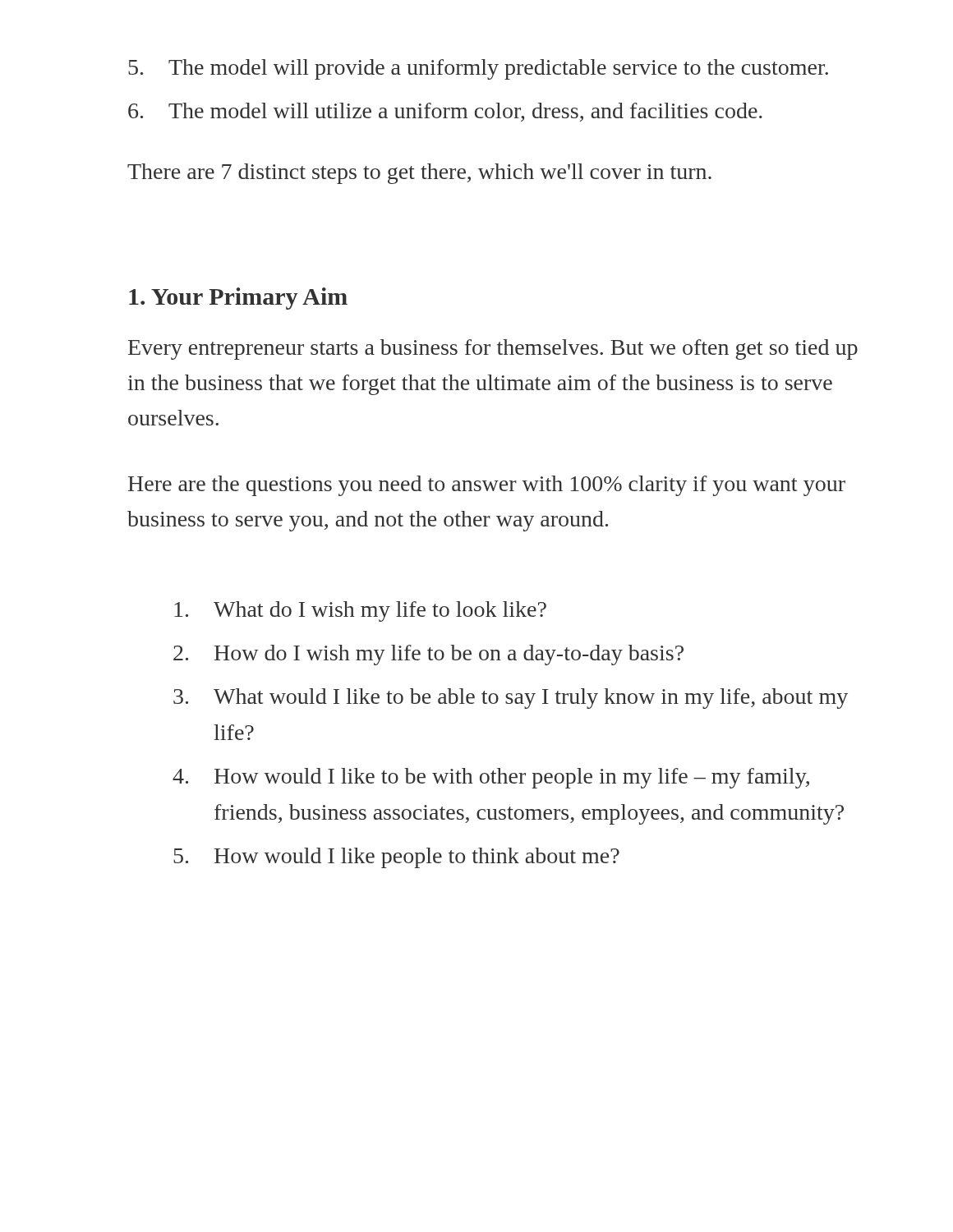Locate the region starting "There are 7 distinct steps"
This screenshot has height=1232, width=953.
[420, 171]
